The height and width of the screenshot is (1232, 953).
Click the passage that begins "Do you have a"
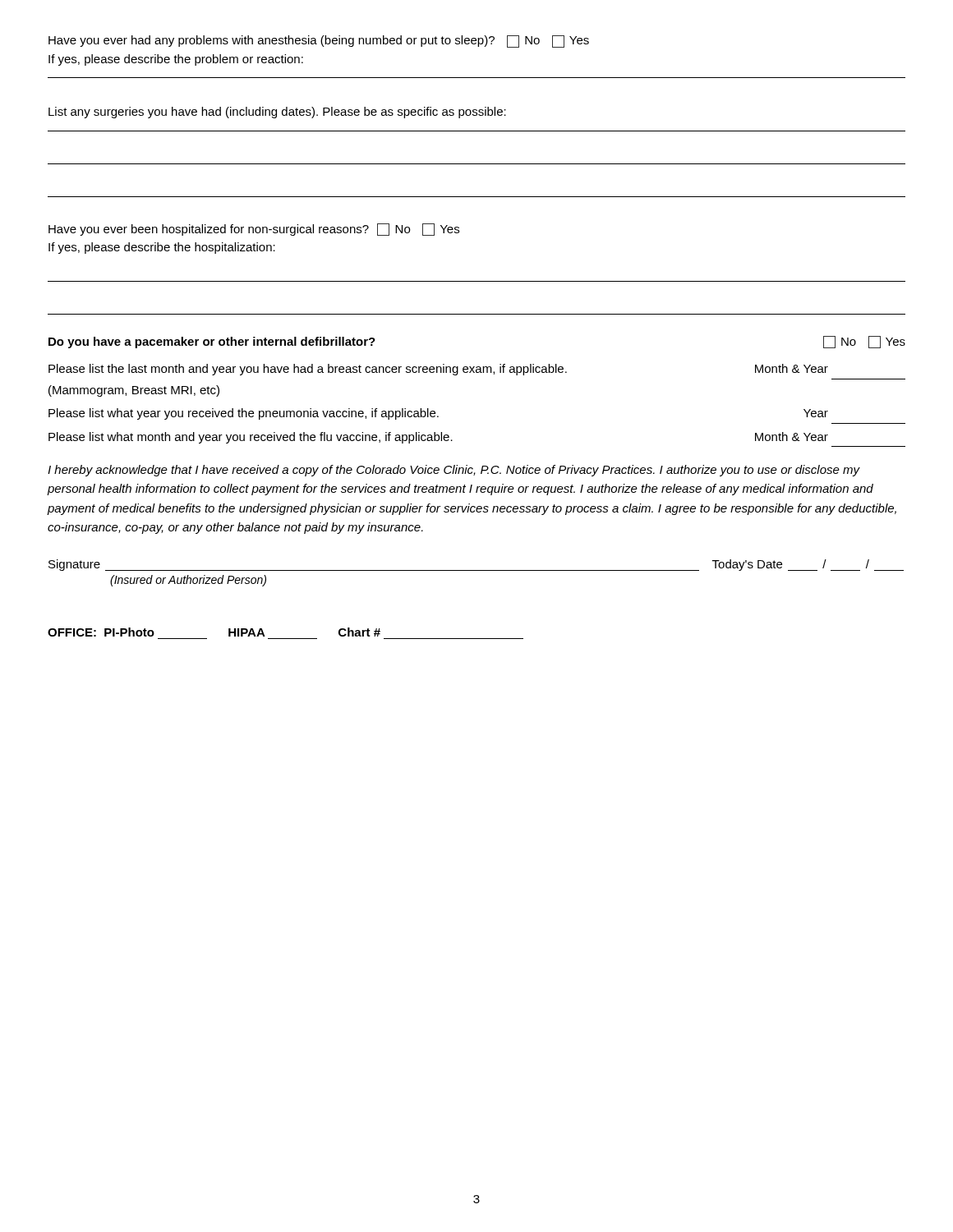click(x=212, y=342)
